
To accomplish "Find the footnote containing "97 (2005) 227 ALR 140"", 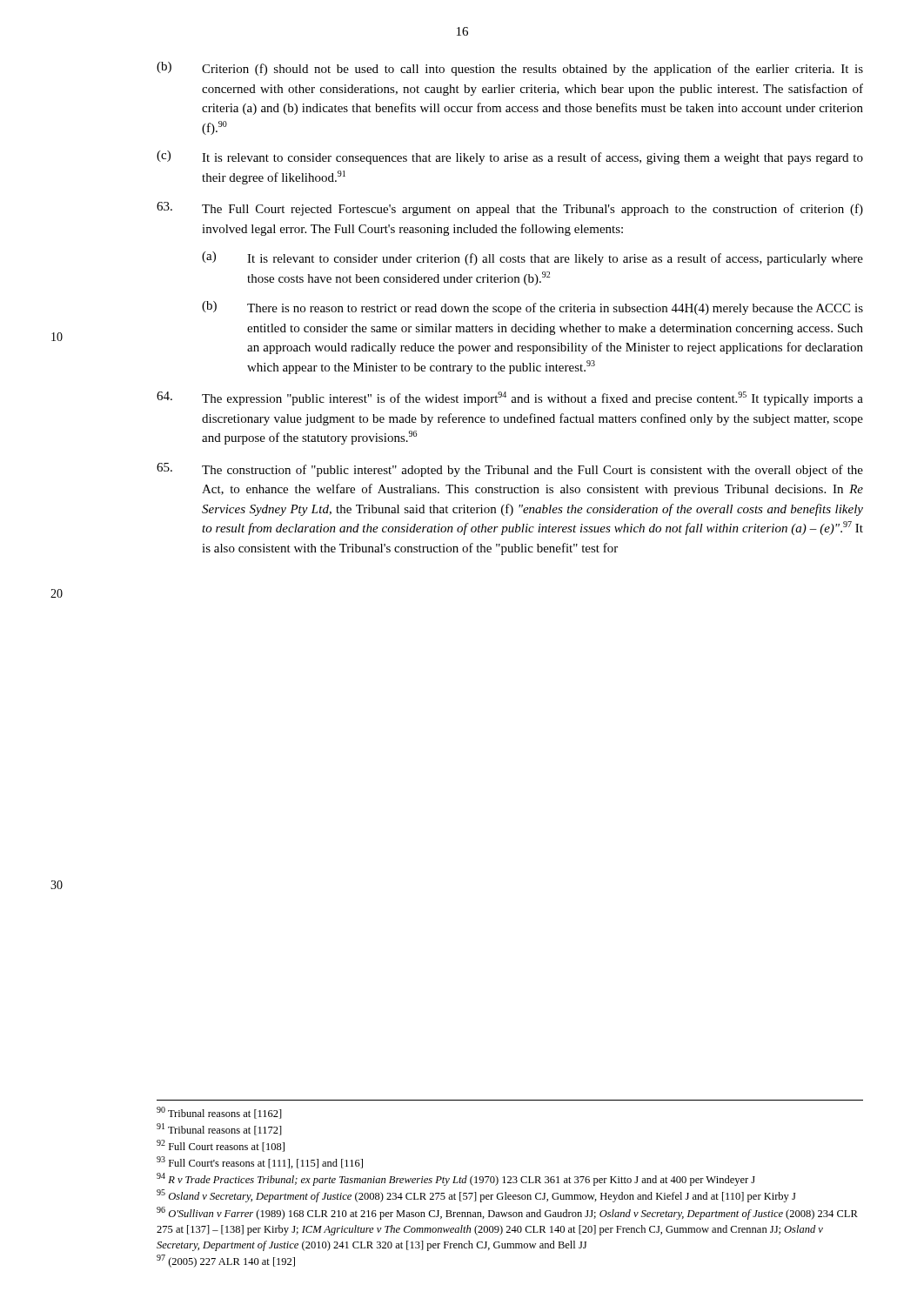I will tap(226, 1260).
